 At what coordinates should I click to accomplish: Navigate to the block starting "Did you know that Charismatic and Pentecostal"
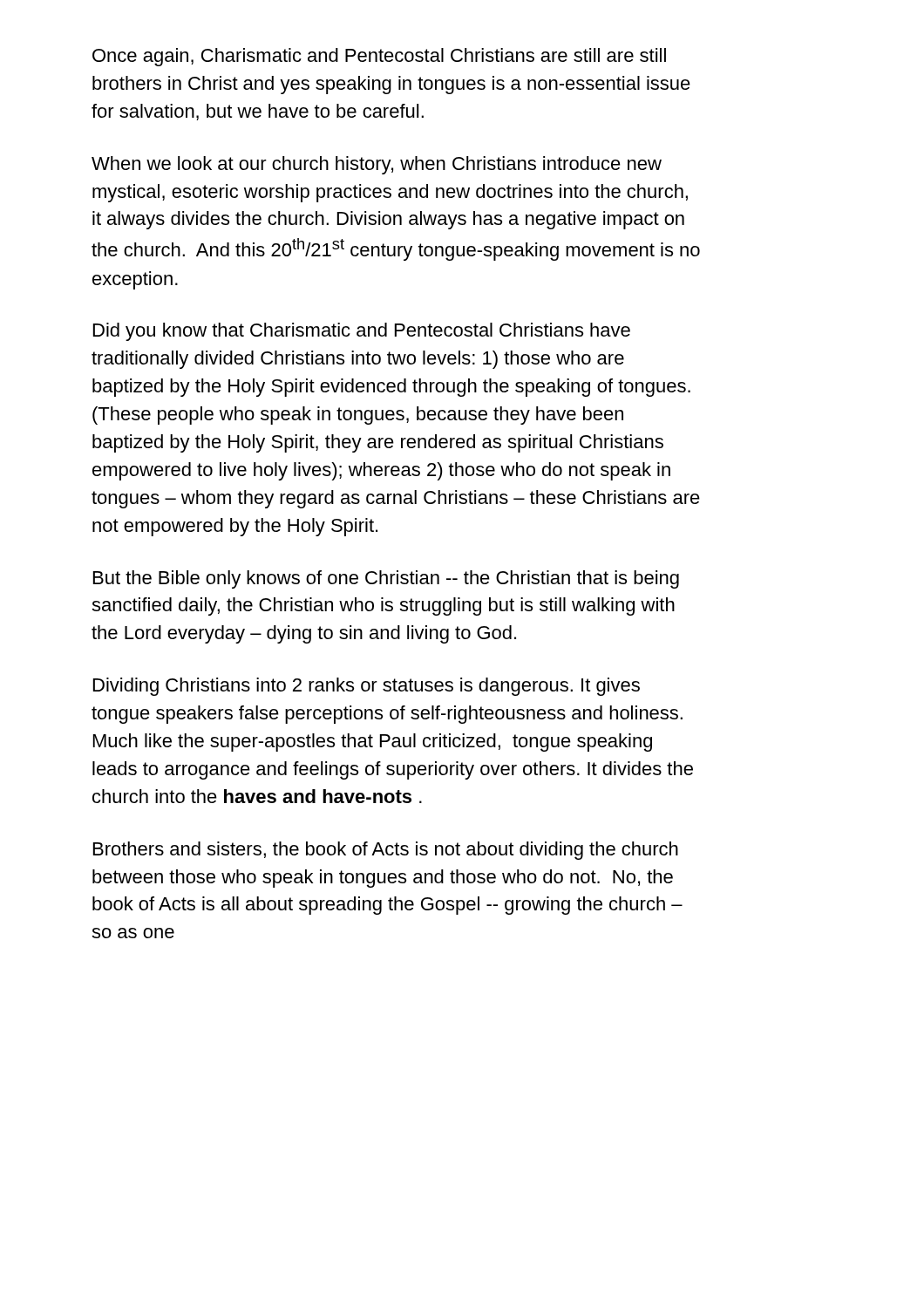tap(396, 428)
